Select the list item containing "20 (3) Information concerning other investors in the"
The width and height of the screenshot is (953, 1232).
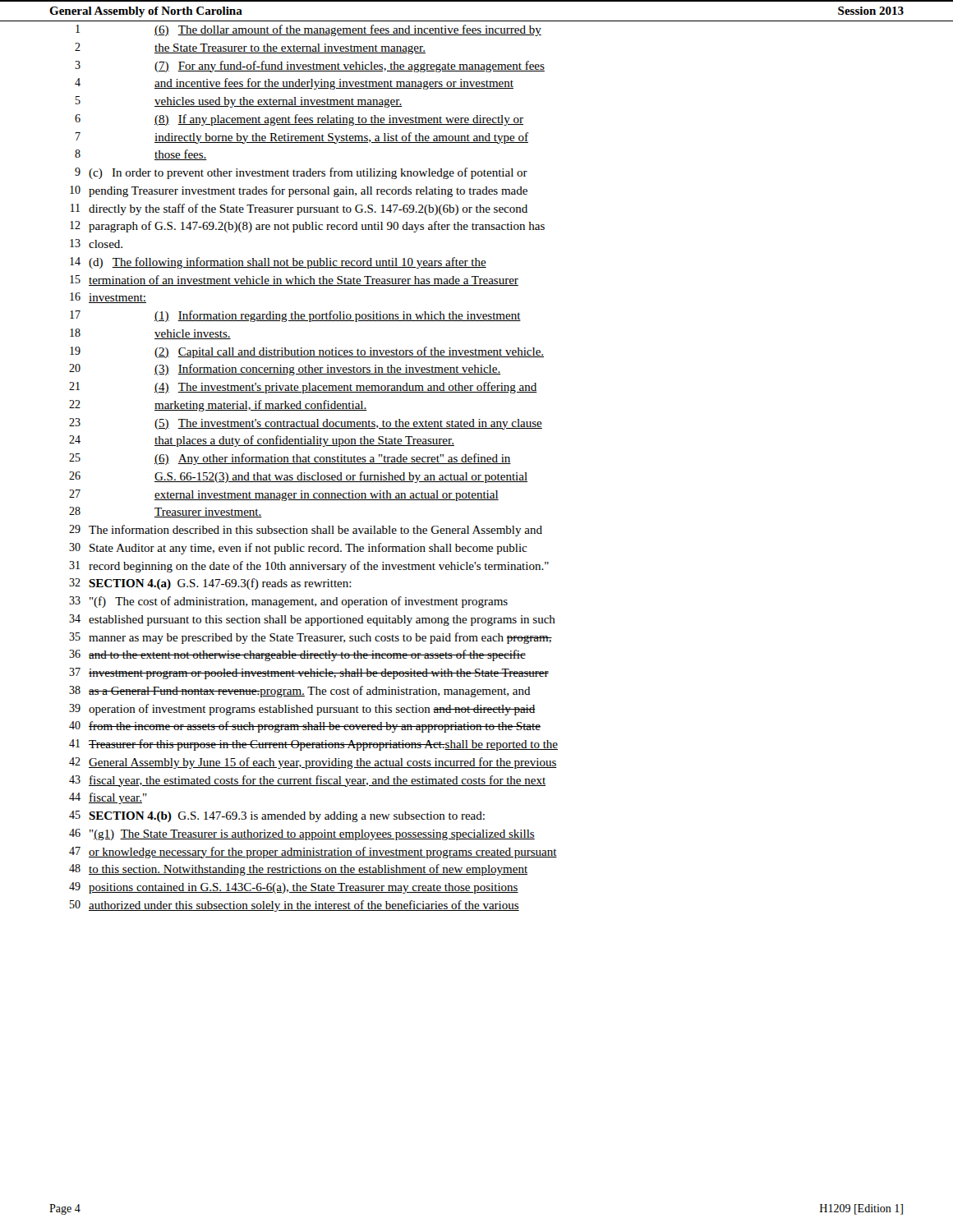(476, 370)
